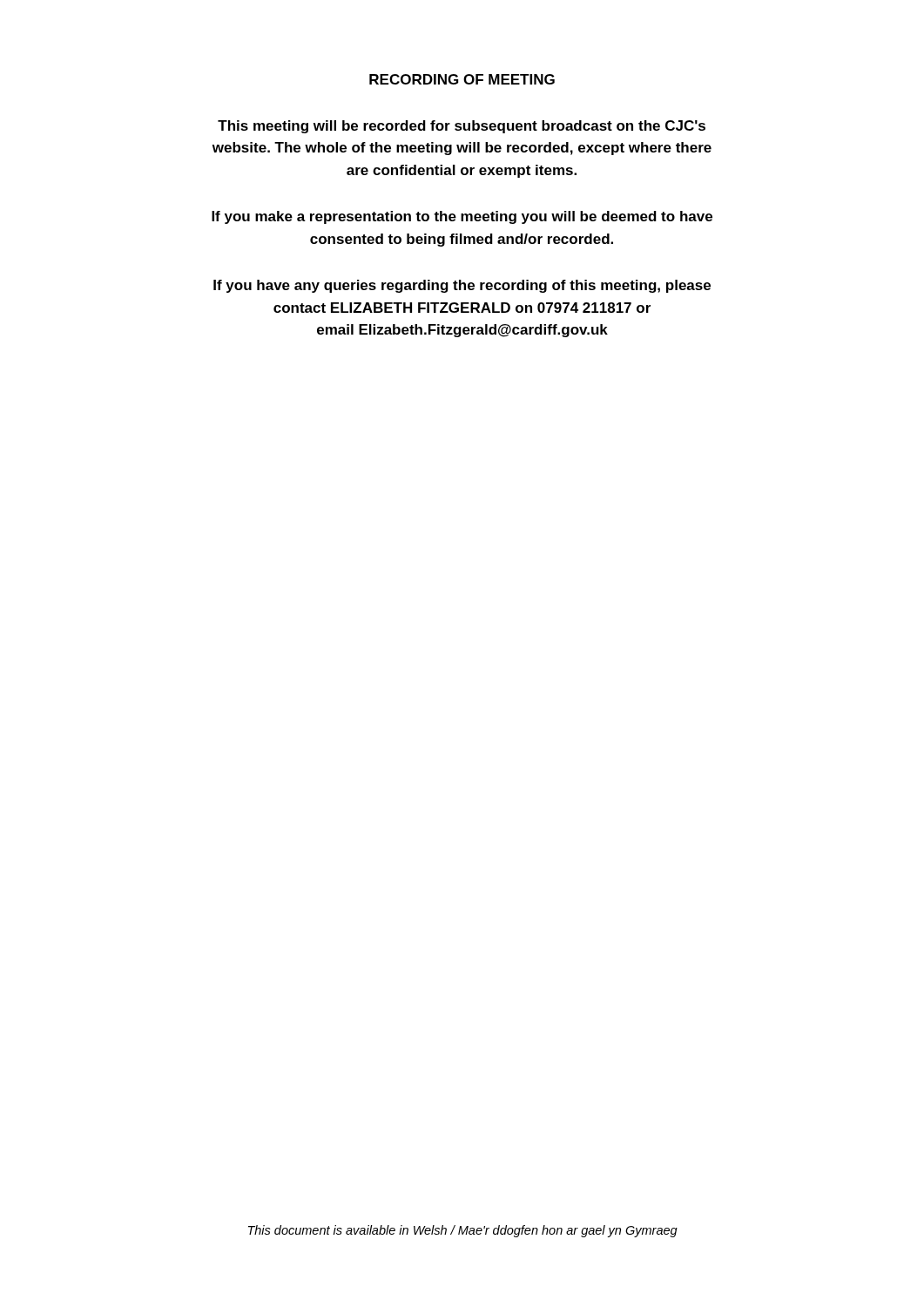Point to the block beginning "This meeting will be recorded for subsequent broadcast"

click(x=462, y=148)
